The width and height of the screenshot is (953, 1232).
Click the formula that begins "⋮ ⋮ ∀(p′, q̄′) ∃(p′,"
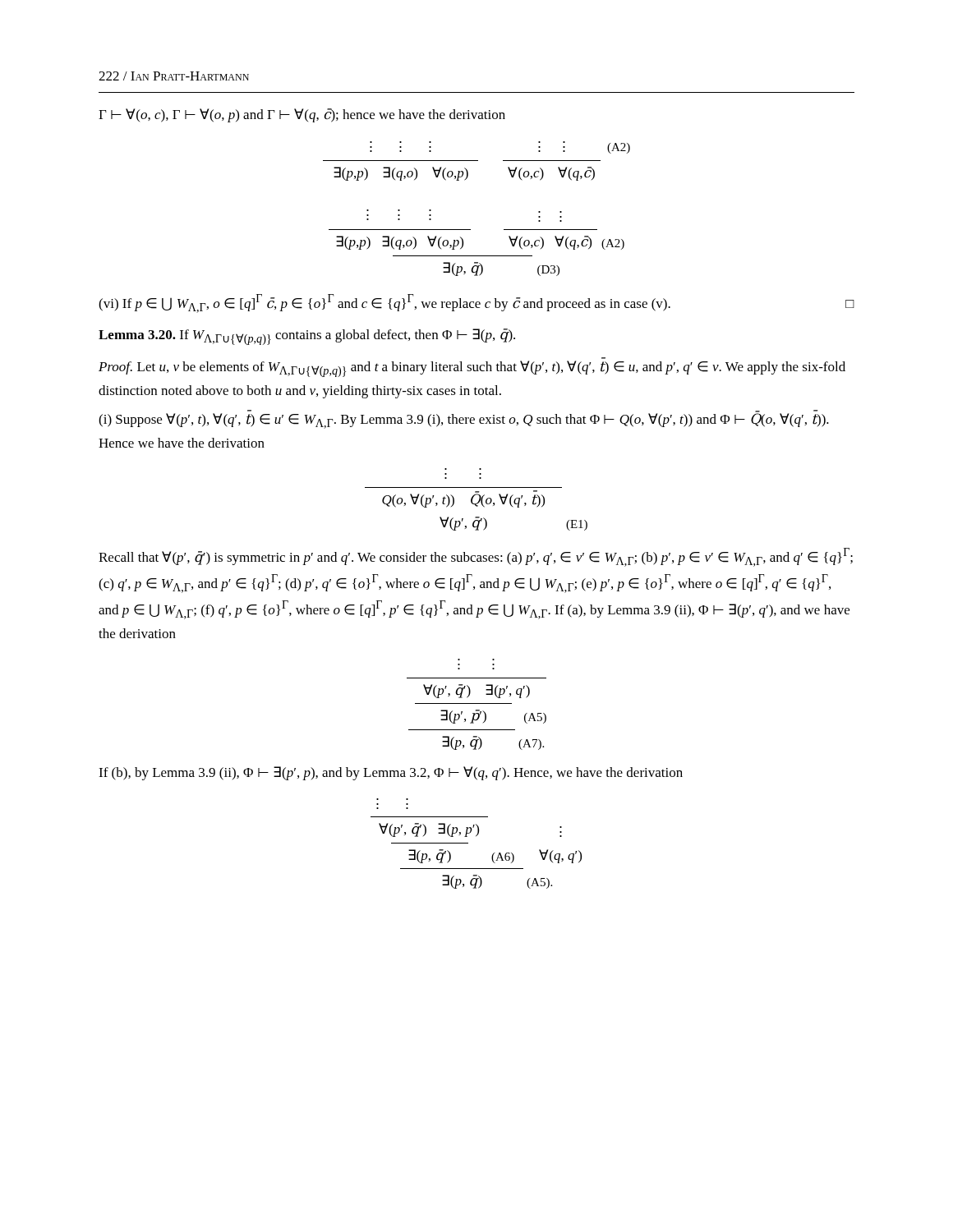tap(476, 703)
